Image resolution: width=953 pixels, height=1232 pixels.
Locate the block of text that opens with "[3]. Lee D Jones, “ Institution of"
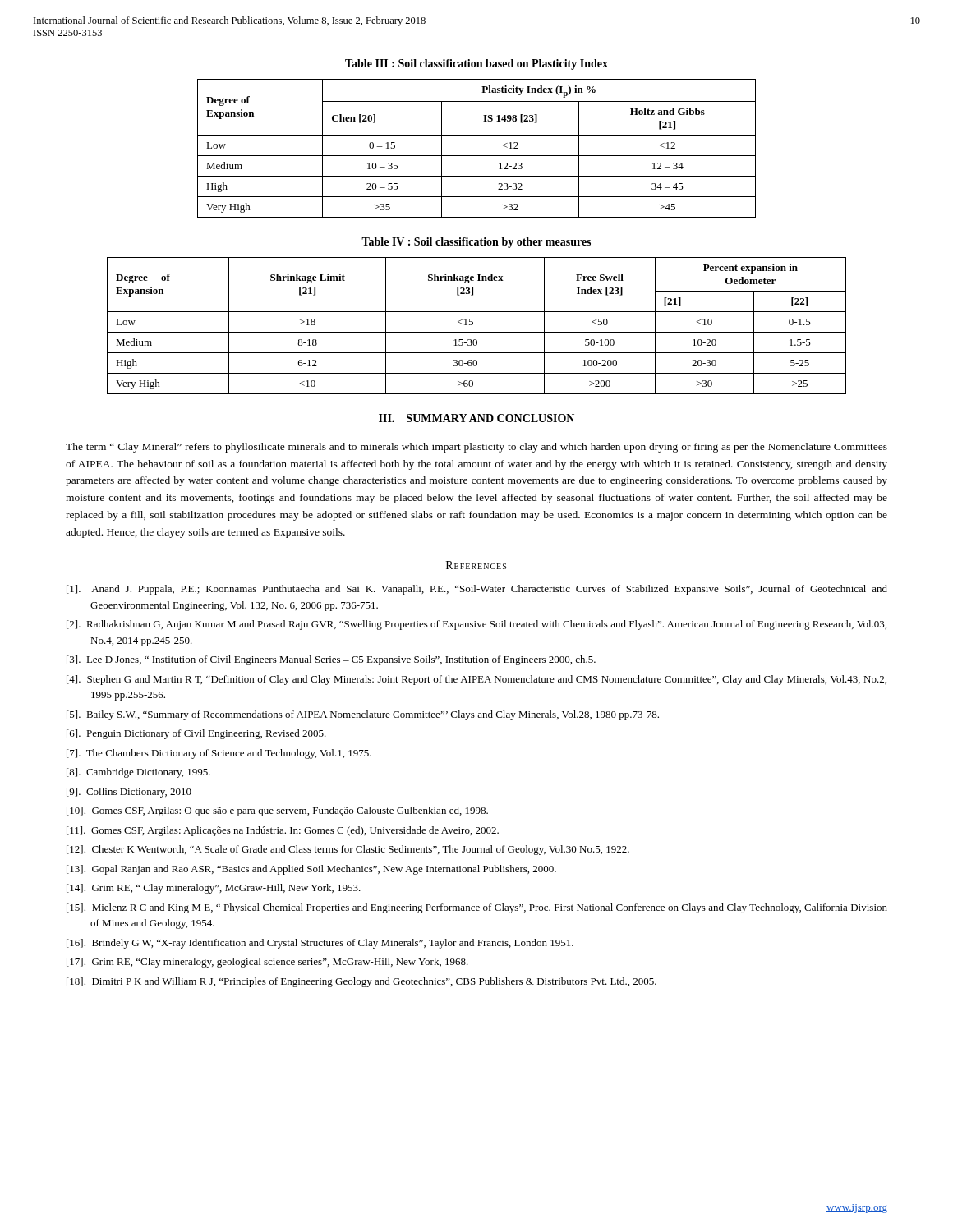331,659
